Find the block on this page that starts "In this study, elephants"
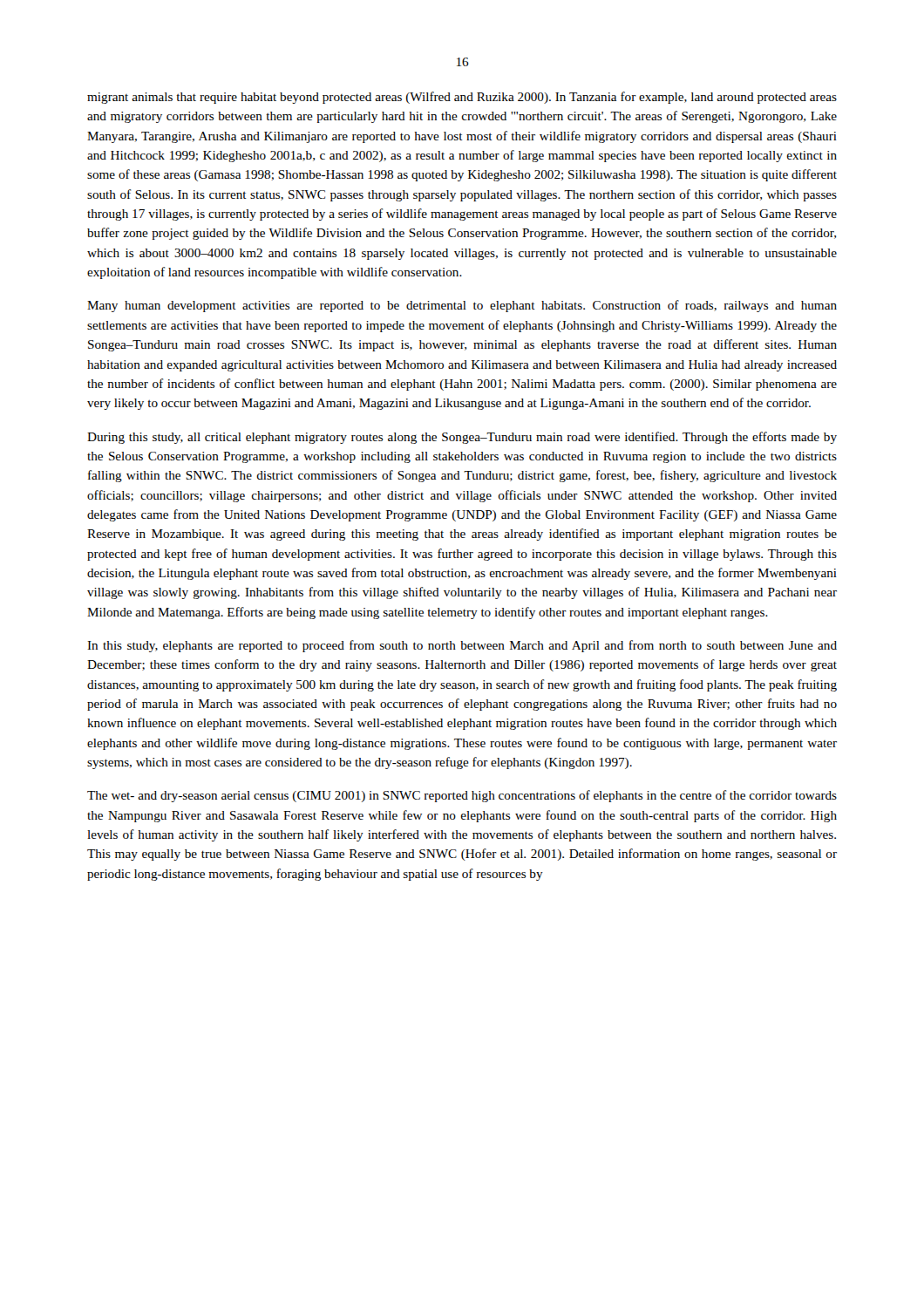The height and width of the screenshot is (1308, 924). click(x=462, y=703)
